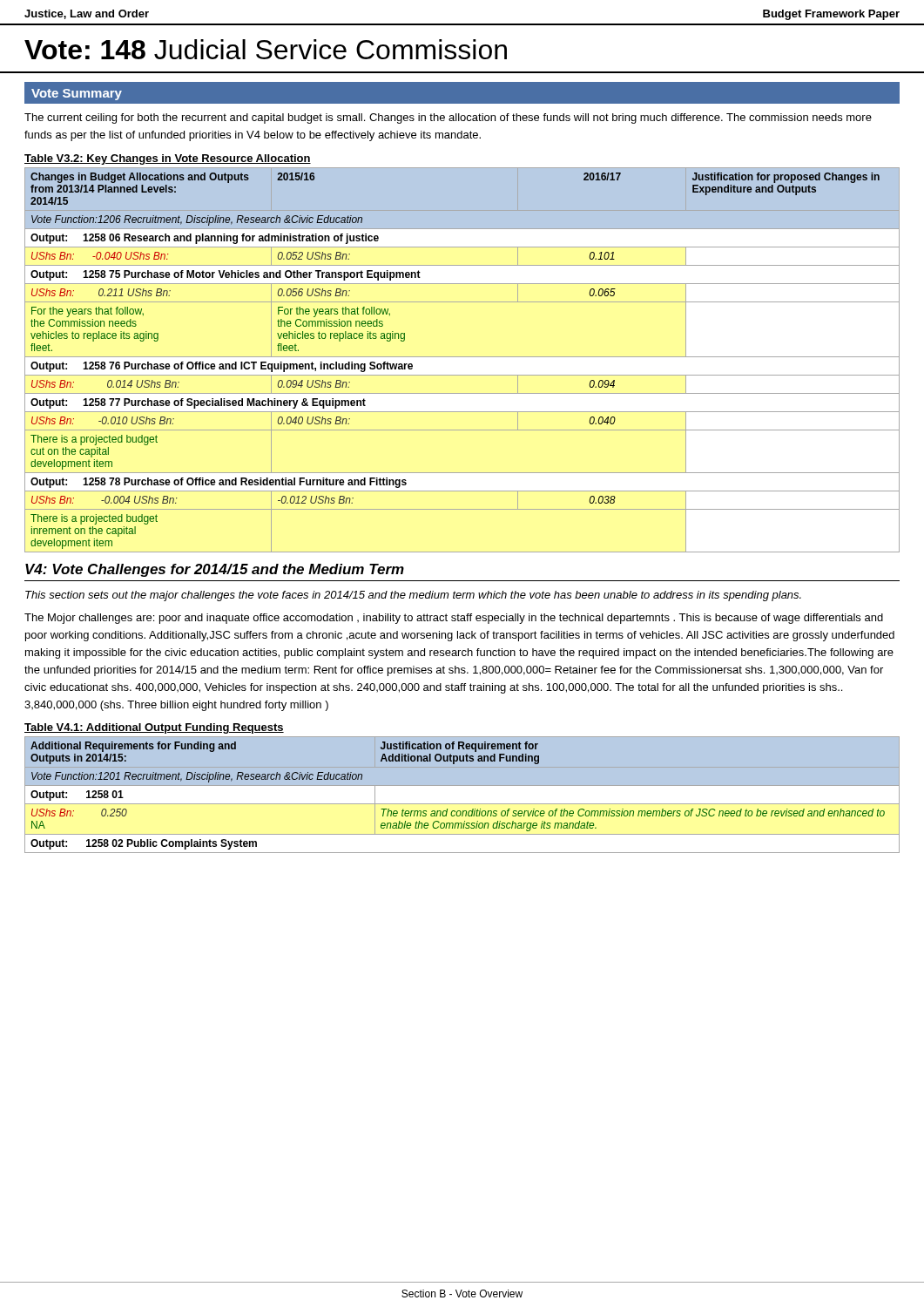Find the passage starting "The current ceiling for"
The height and width of the screenshot is (1307, 924).
click(x=448, y=126)
